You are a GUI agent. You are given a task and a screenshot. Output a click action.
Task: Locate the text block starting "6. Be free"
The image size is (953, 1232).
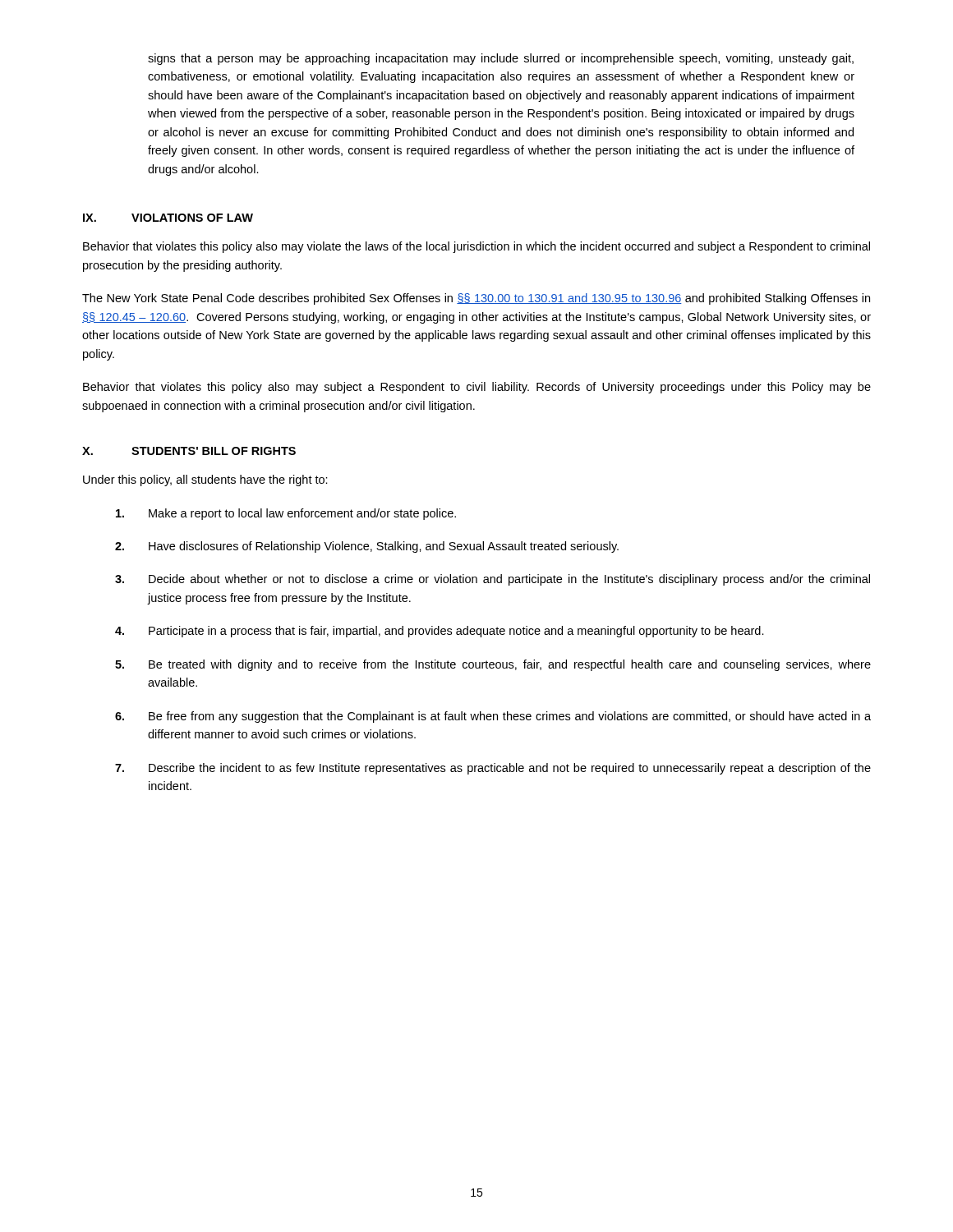point(476,725)
